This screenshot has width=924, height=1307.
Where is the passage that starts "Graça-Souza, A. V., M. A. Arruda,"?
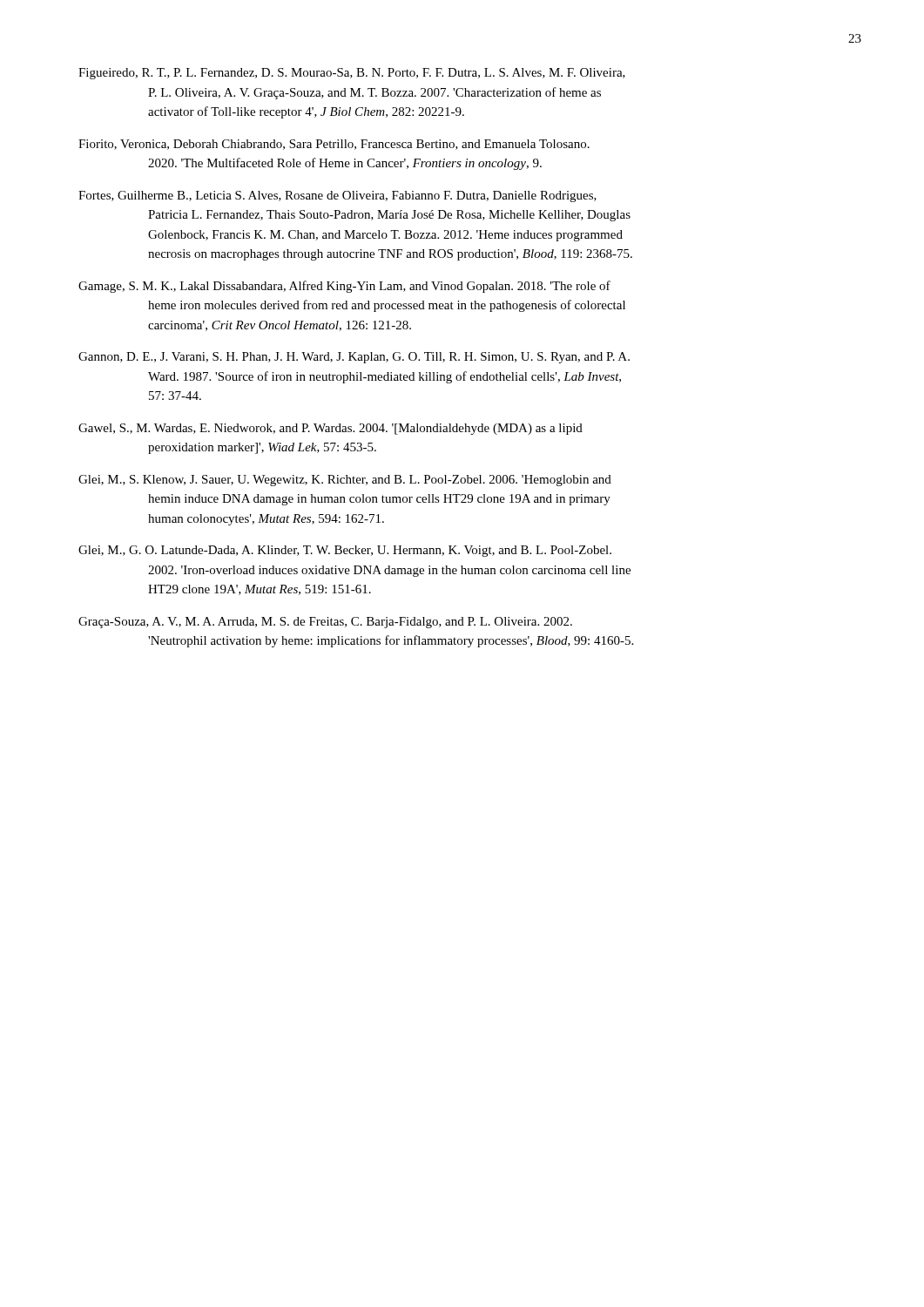[470, 631]
